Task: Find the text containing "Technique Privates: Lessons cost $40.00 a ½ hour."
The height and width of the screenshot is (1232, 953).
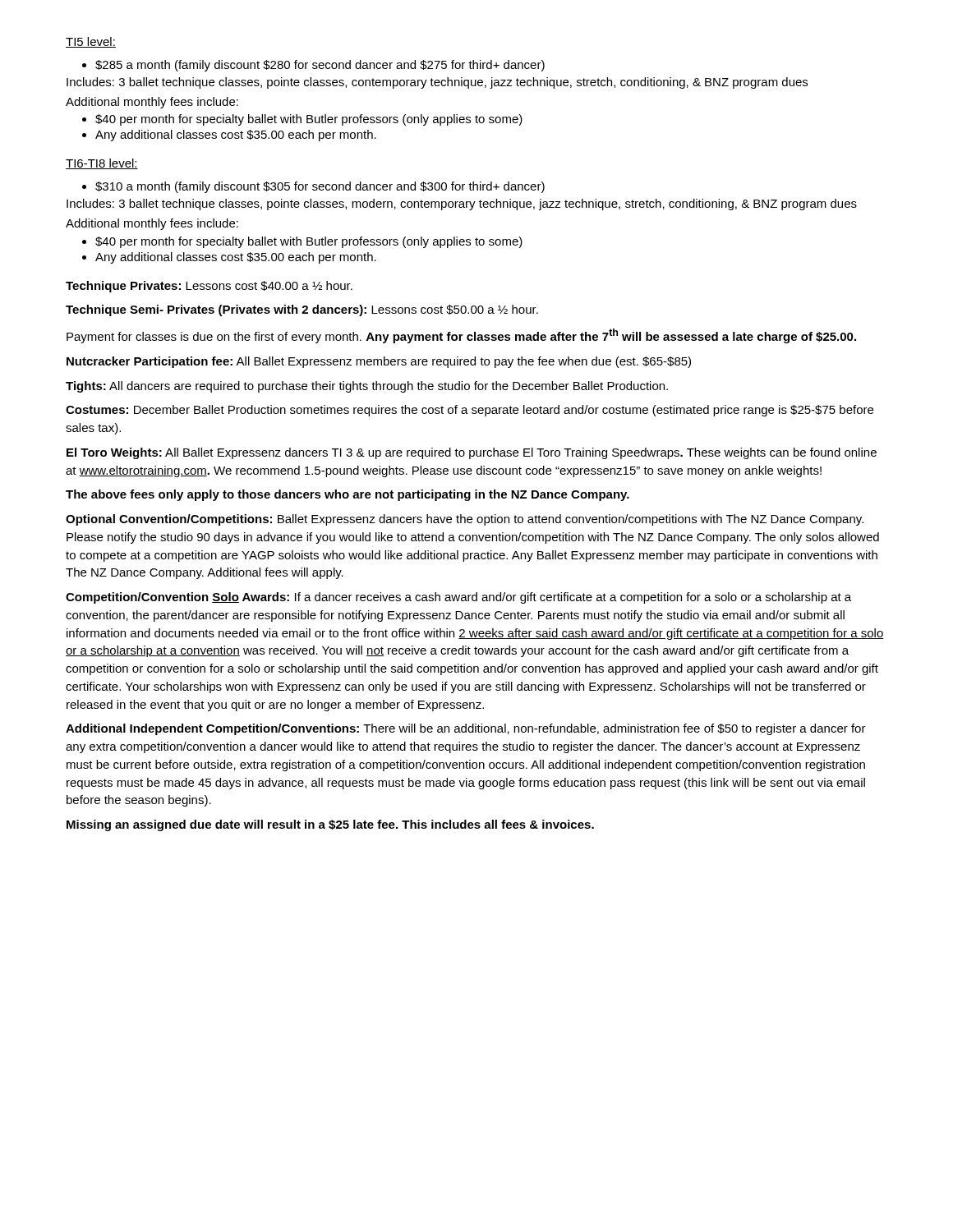Action: (209, 287)
